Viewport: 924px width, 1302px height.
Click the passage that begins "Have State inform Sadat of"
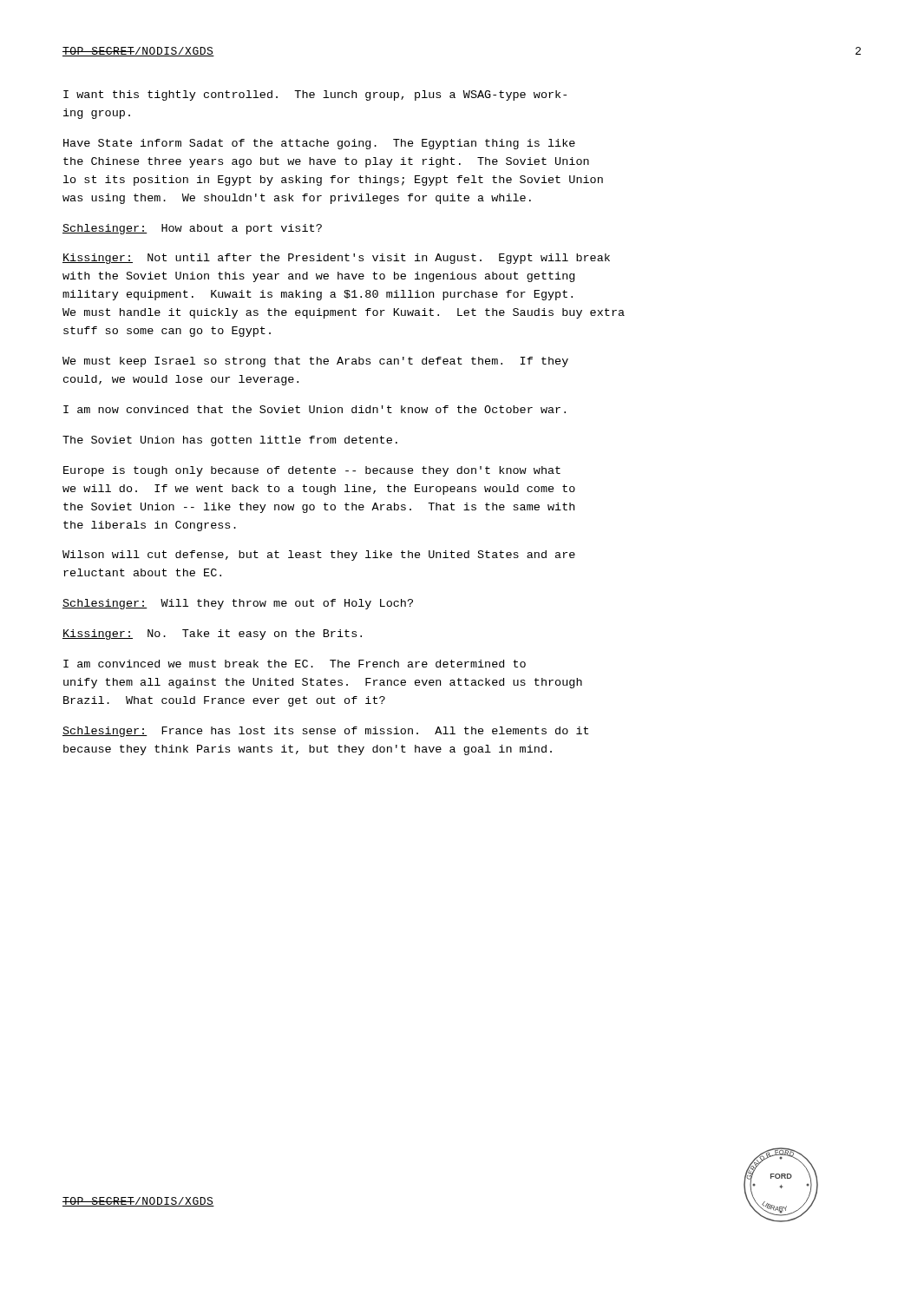click(333, 171)
